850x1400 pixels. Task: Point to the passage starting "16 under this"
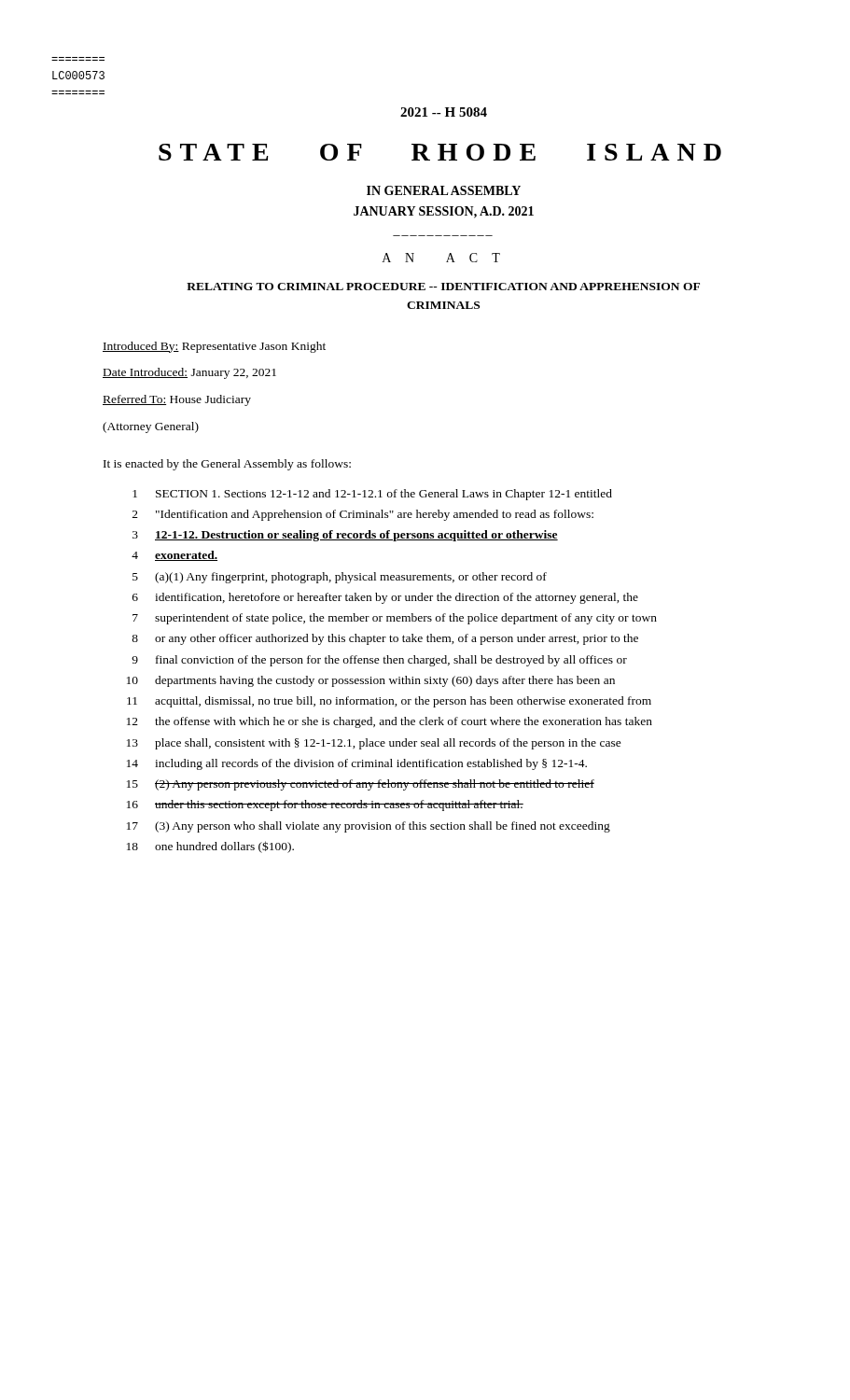pos(444,805)
